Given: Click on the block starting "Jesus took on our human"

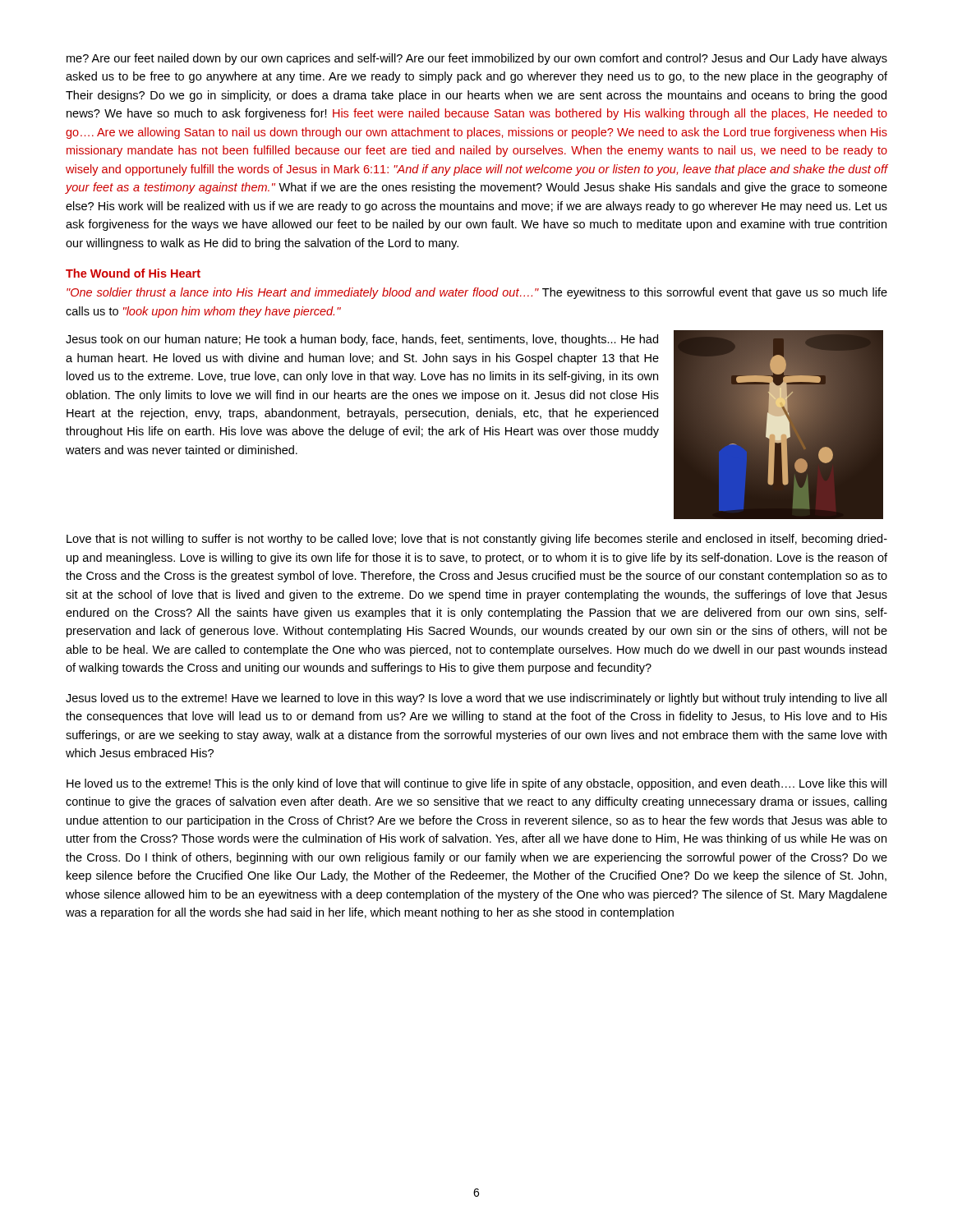Looking at the screenshot, I should [x=362, y=395].
